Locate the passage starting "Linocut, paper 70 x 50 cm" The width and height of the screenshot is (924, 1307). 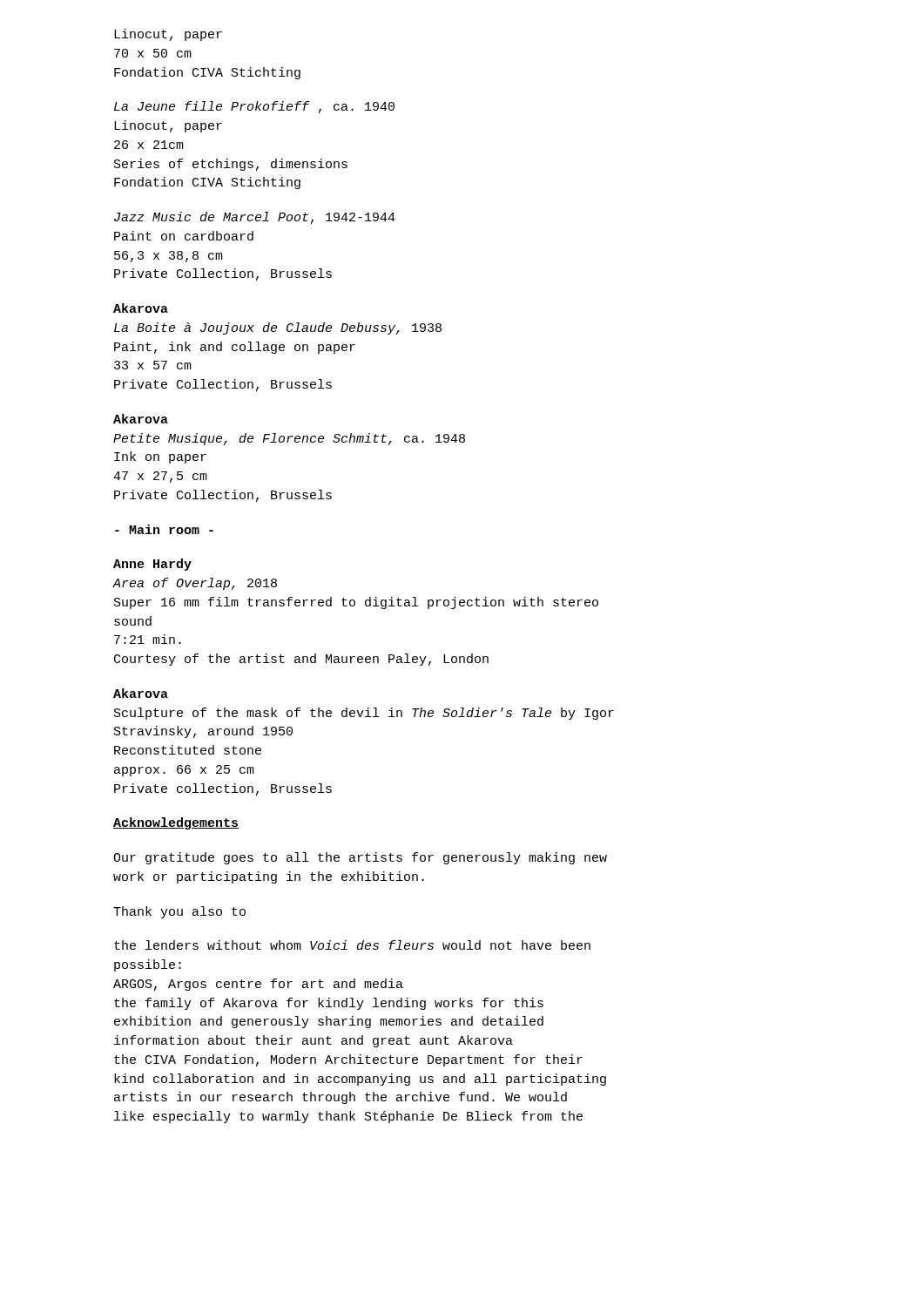pos(168,35)
